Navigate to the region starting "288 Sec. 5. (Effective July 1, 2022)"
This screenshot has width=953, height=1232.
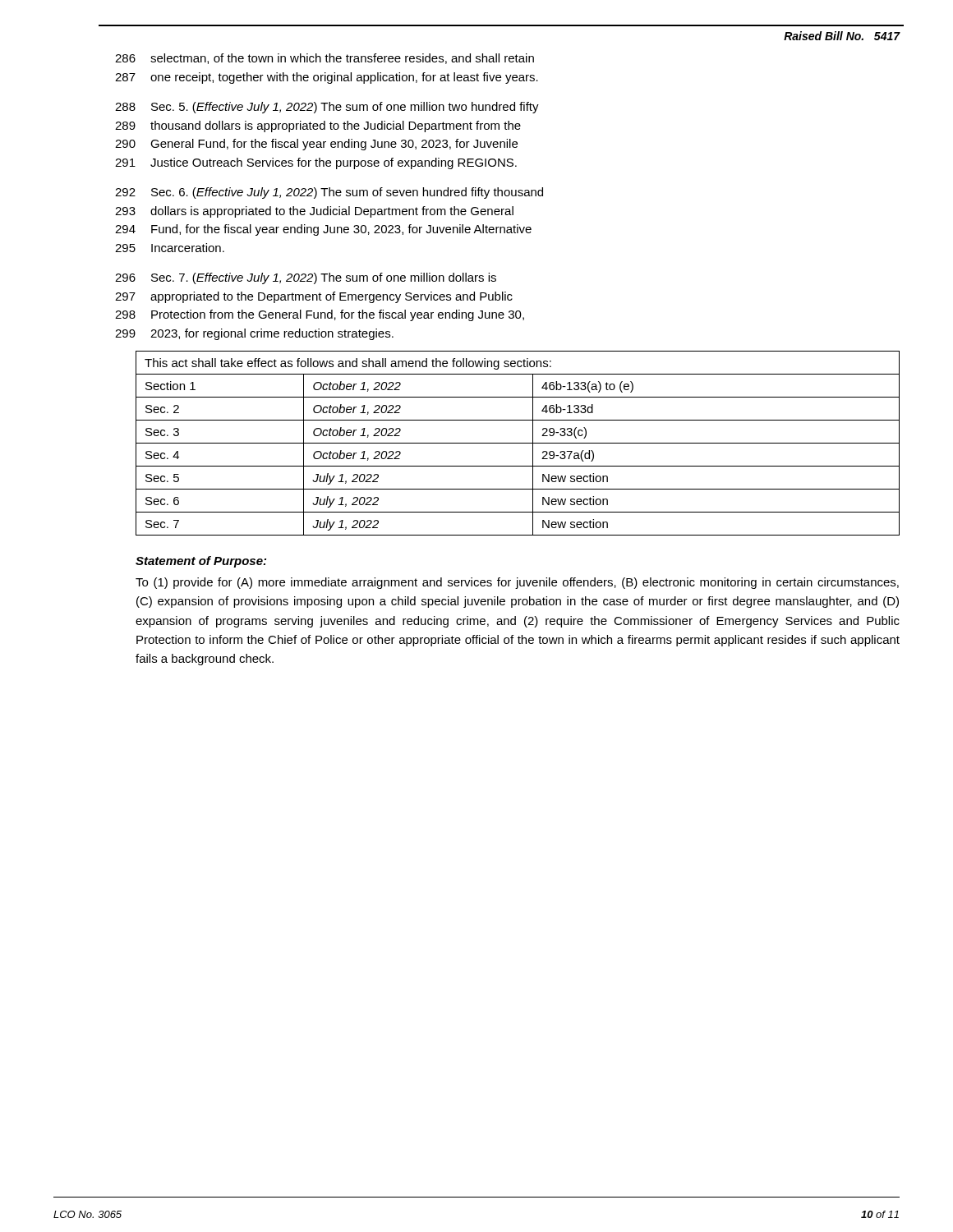(499, 135)
